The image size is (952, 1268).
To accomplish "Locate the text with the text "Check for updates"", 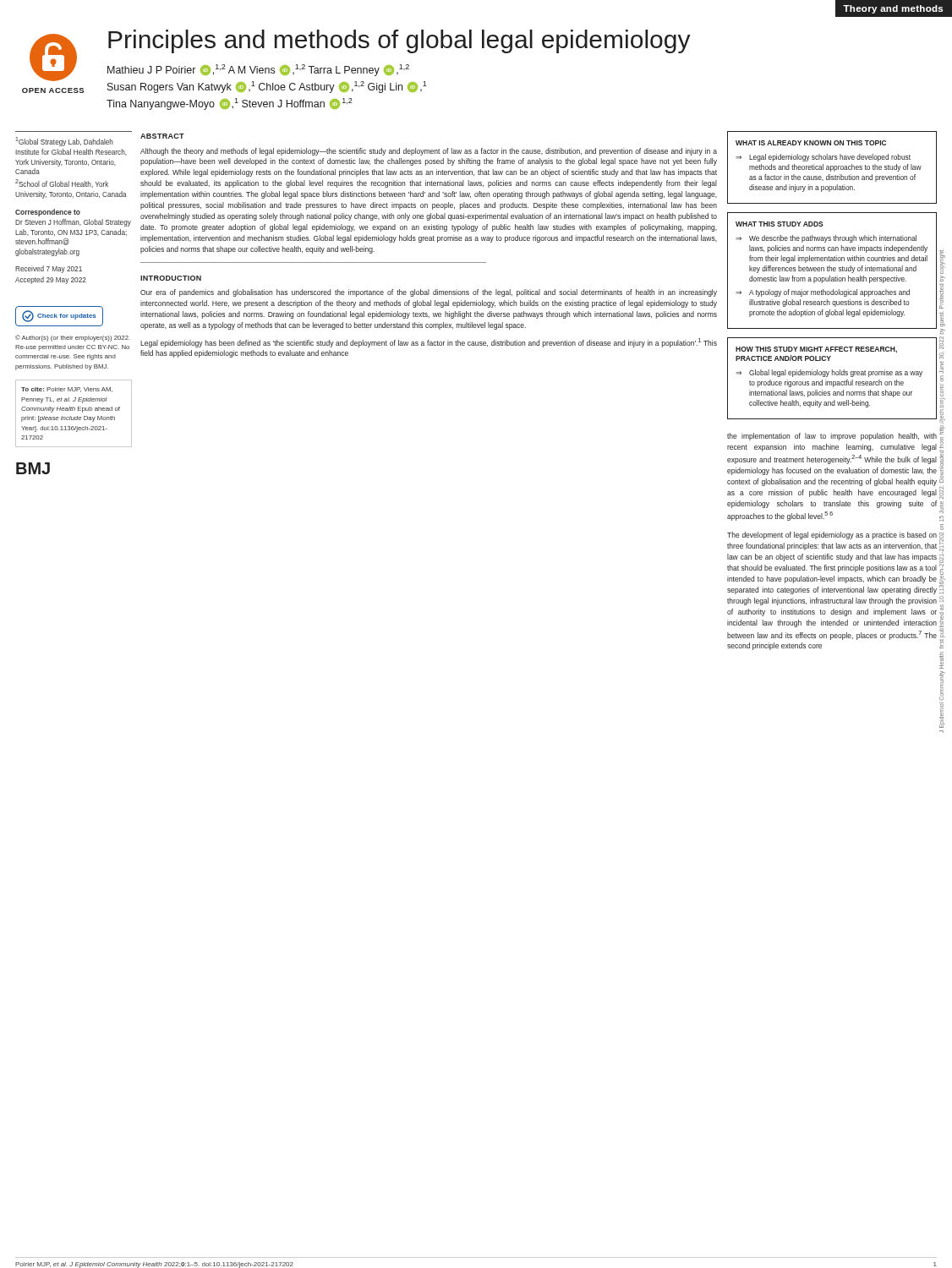I will (x=59, y=316).
